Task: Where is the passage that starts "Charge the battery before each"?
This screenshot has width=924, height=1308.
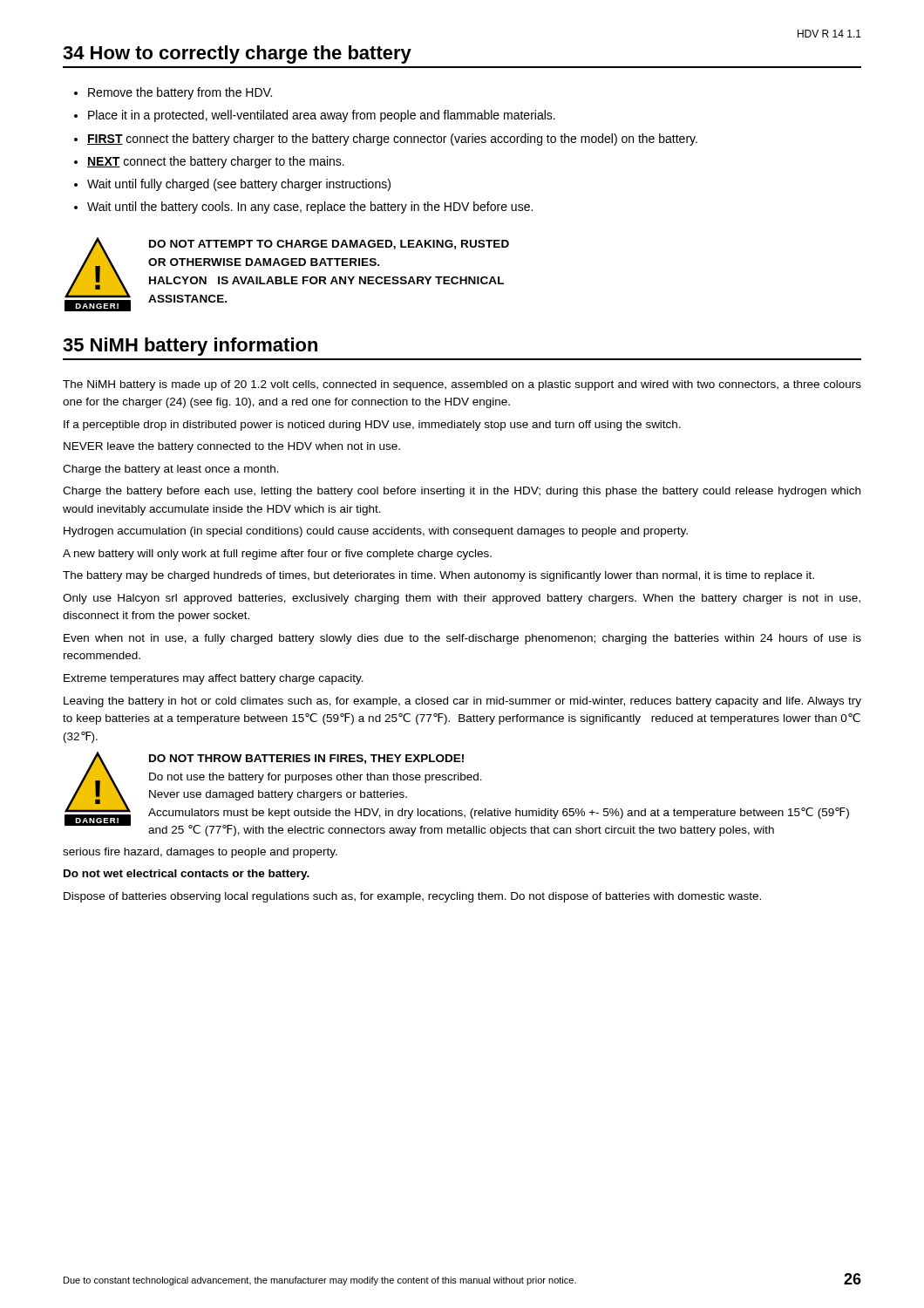Action: (x=462, y=500)
